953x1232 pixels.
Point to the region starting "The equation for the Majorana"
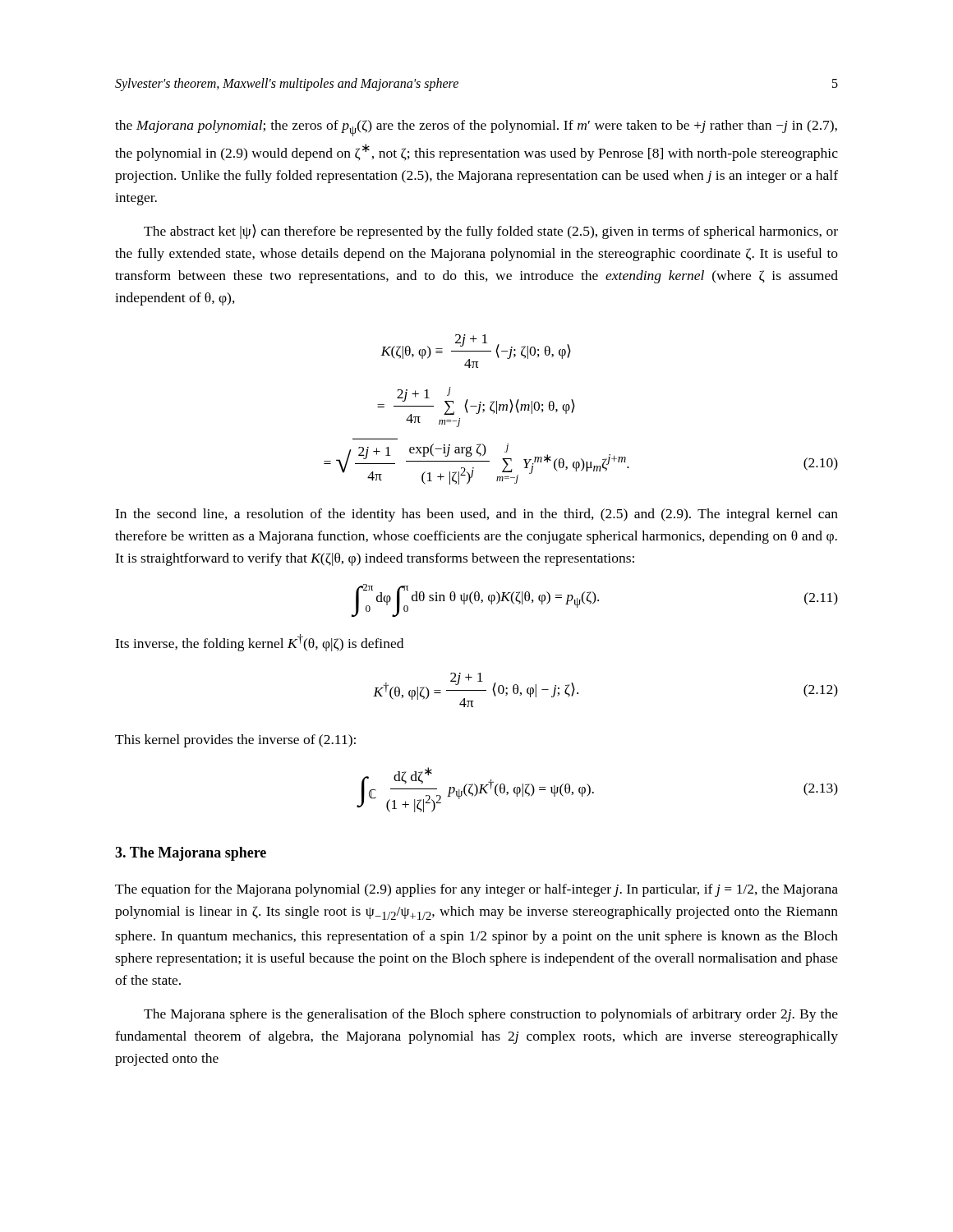pos(476,935)
